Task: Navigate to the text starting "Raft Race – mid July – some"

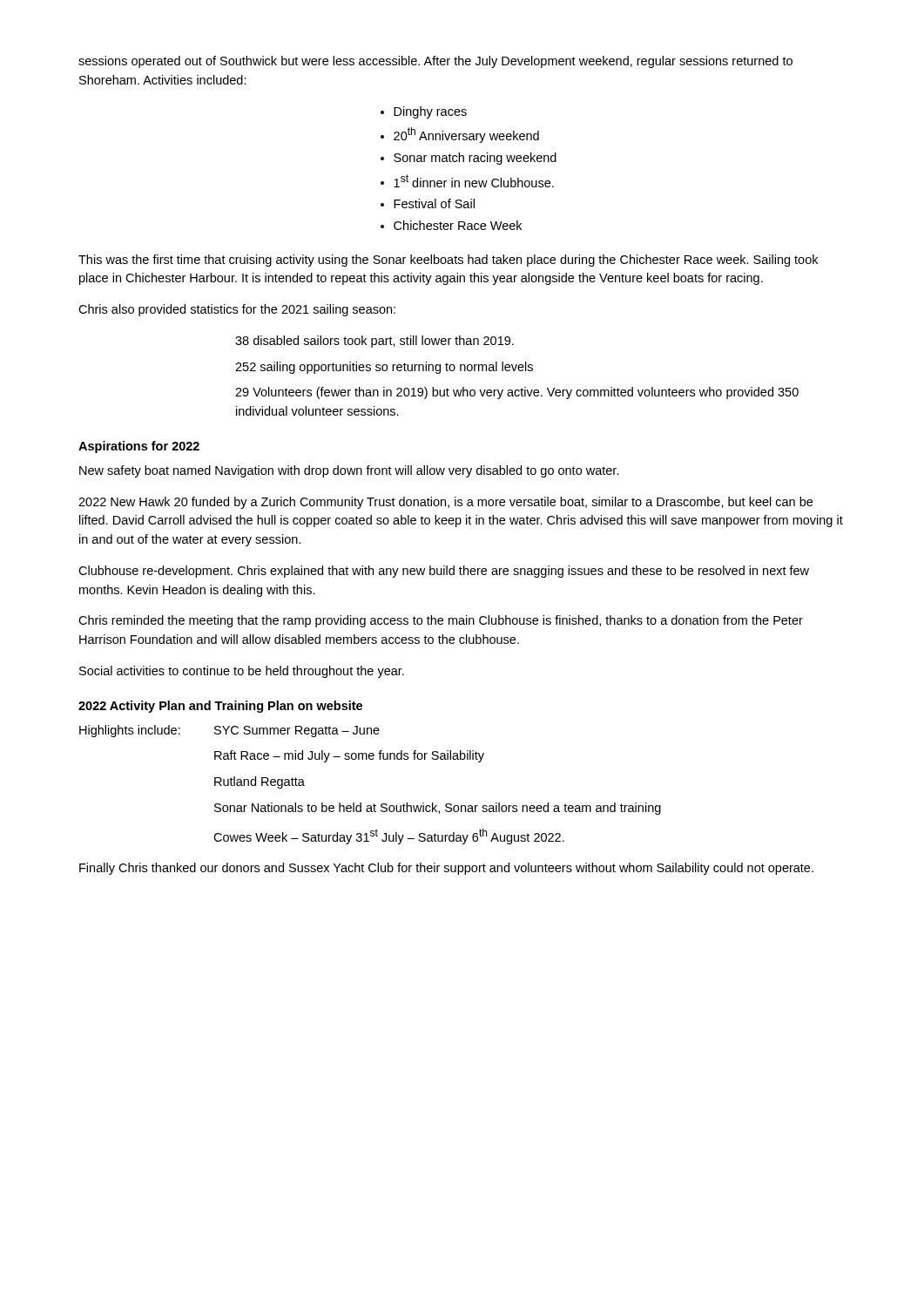Action: pyautogui.click(x=349, y=756)
